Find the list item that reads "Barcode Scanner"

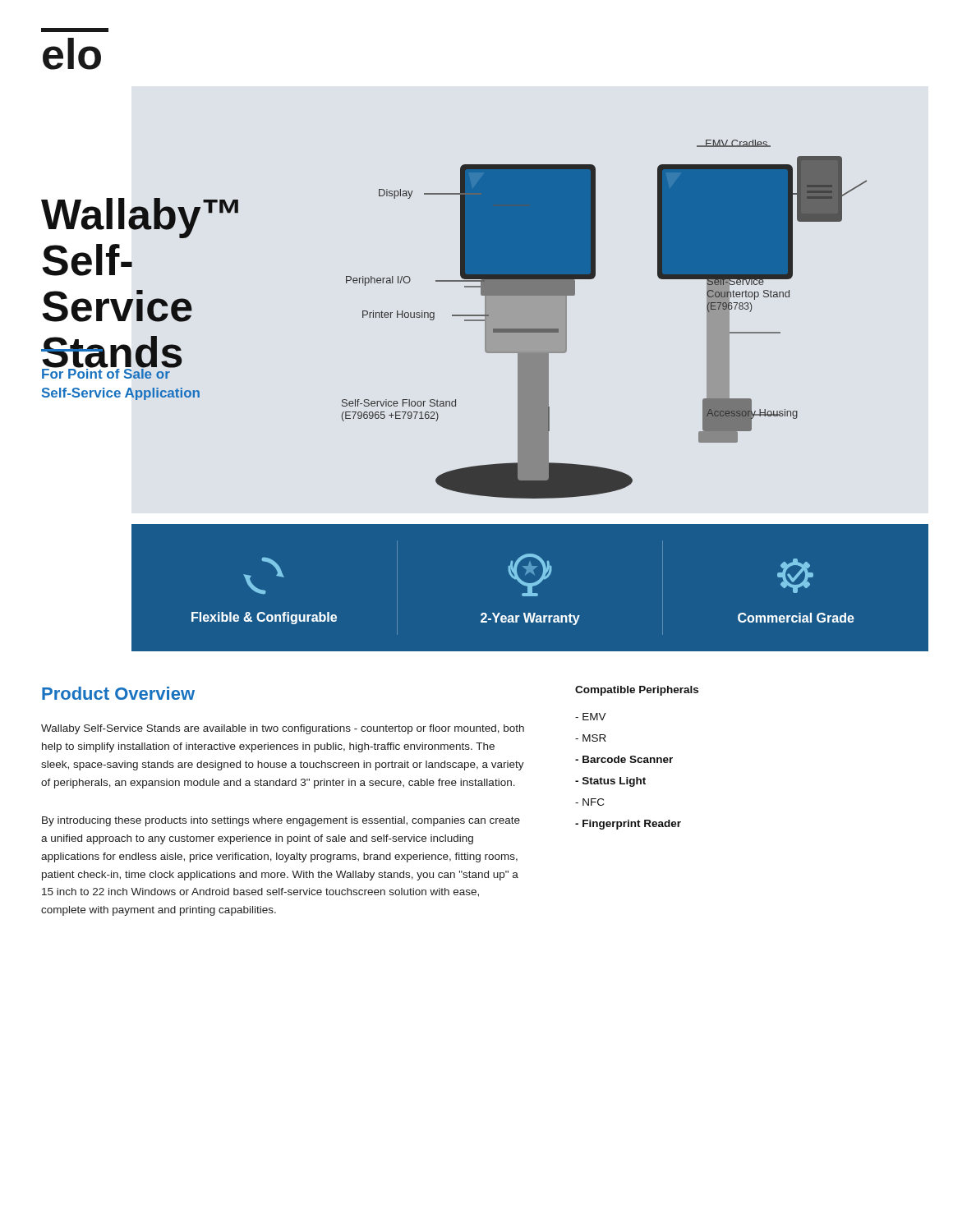[624, 760]
